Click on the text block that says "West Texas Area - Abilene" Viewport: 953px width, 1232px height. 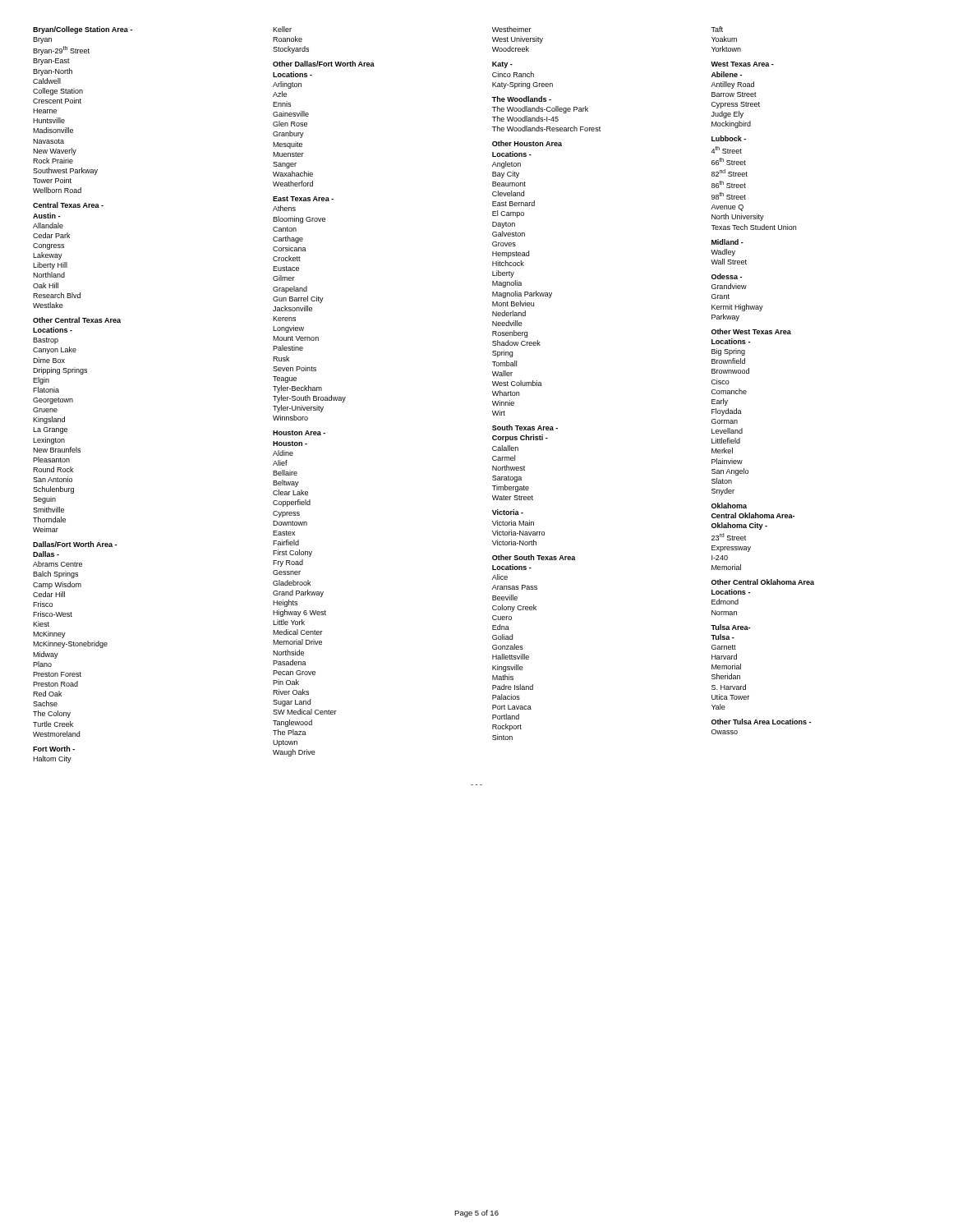[742, 64]
